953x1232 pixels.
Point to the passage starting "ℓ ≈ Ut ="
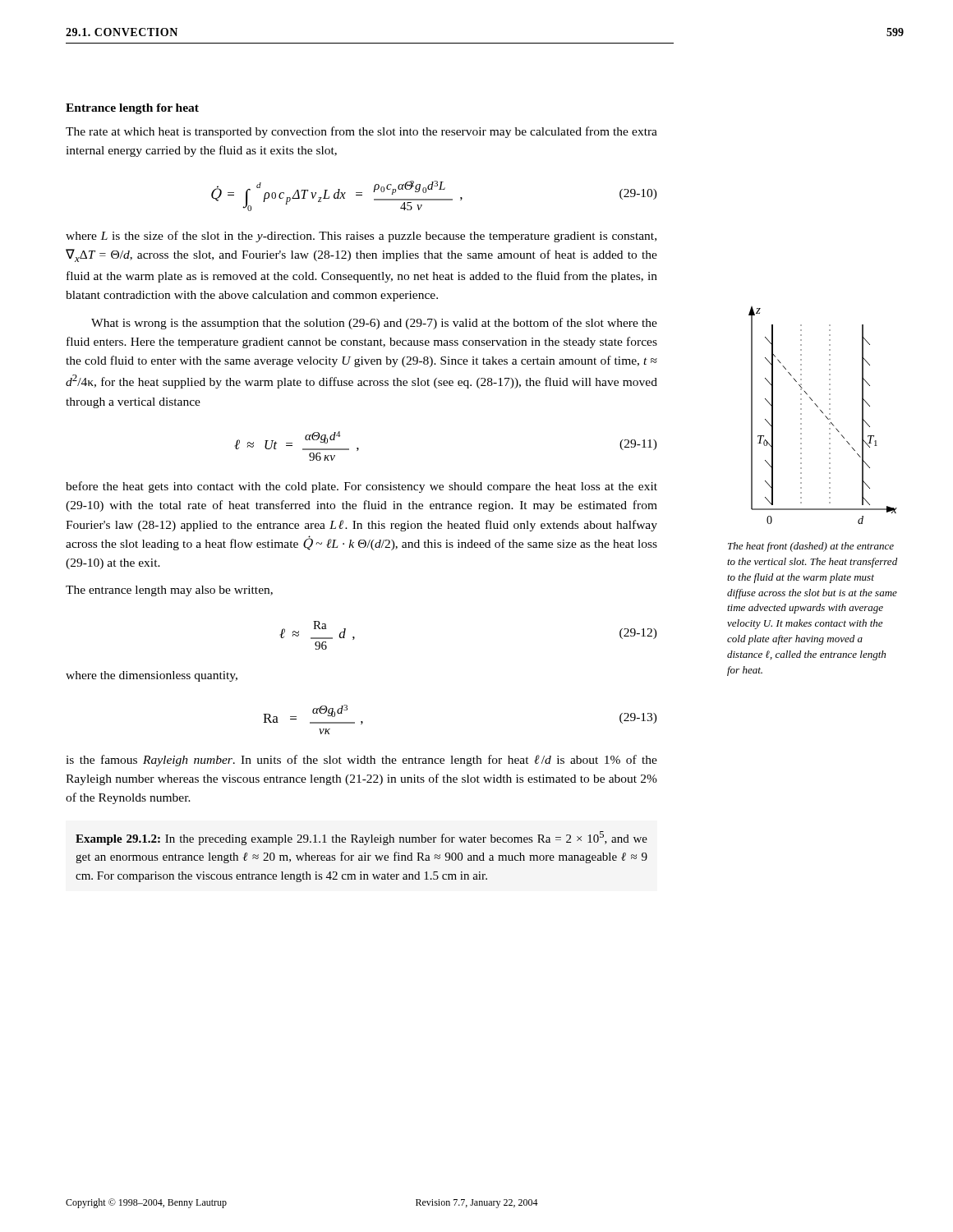coord(272,441)
